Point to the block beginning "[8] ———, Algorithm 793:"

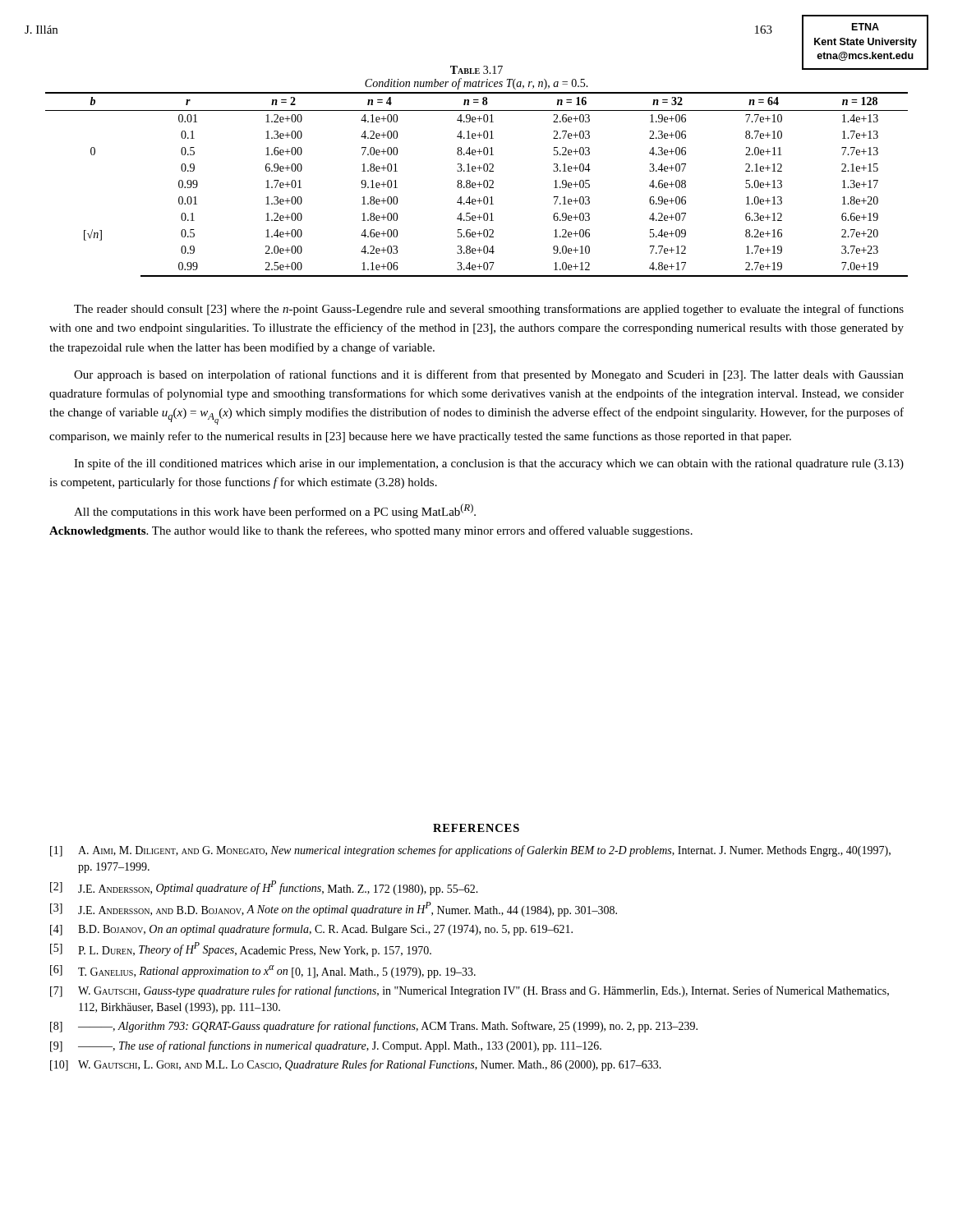coord(374,1027)
